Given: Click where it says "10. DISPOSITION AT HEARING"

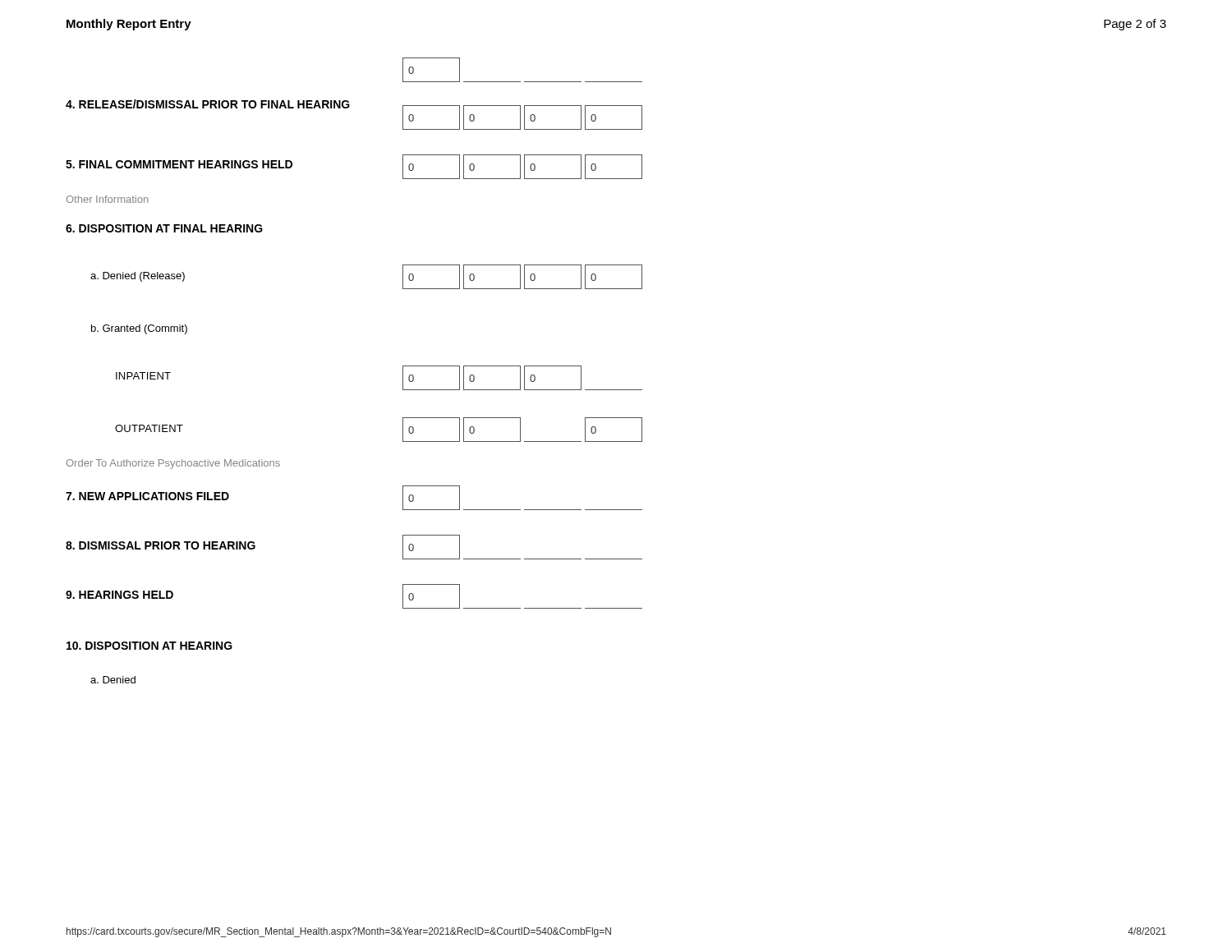Looking at the screenshot, I should pyautogui.click(x=149, y=646).
